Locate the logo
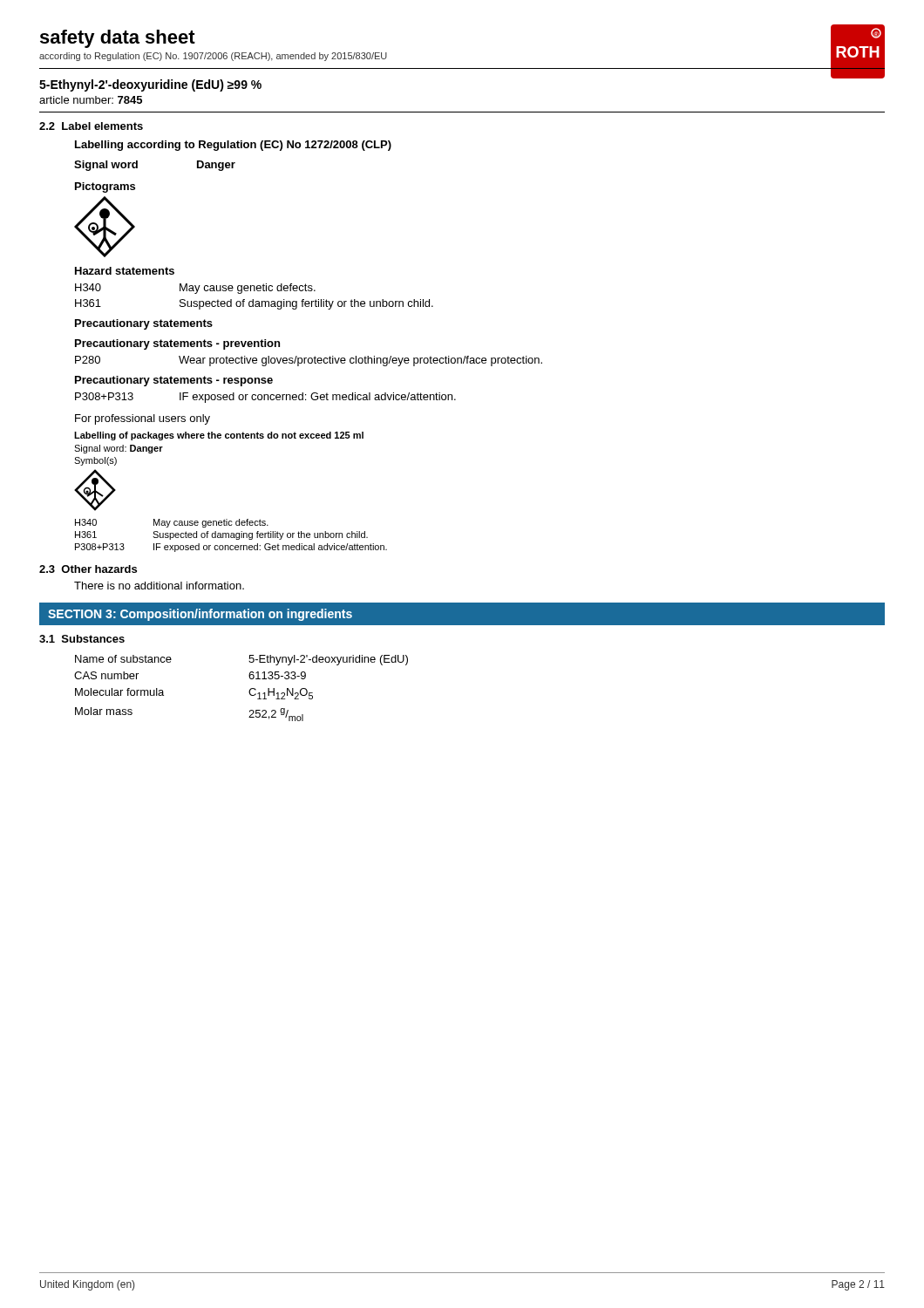 point(858,53)
